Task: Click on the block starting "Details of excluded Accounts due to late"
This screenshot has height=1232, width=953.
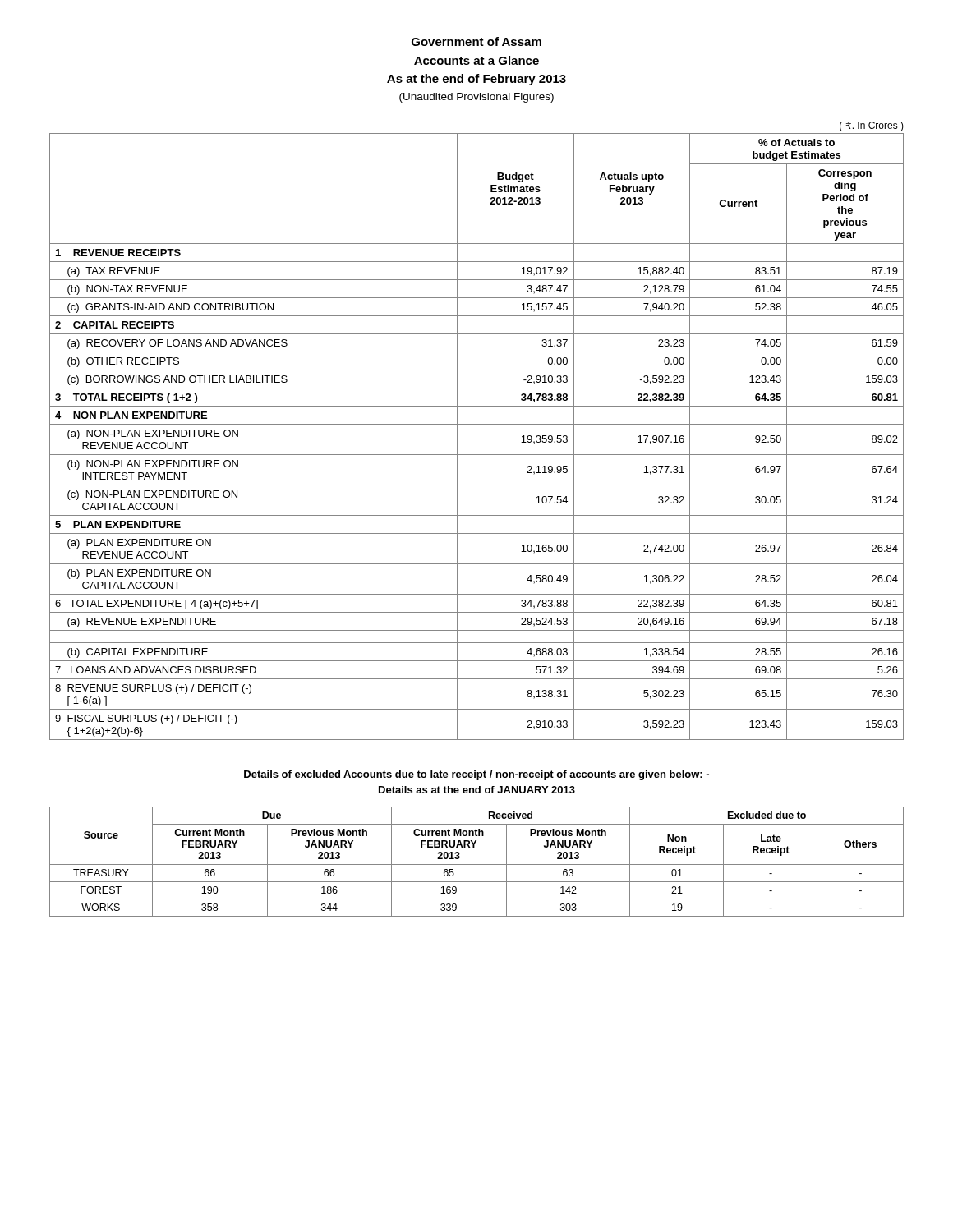Action: (x=476, y=782)
